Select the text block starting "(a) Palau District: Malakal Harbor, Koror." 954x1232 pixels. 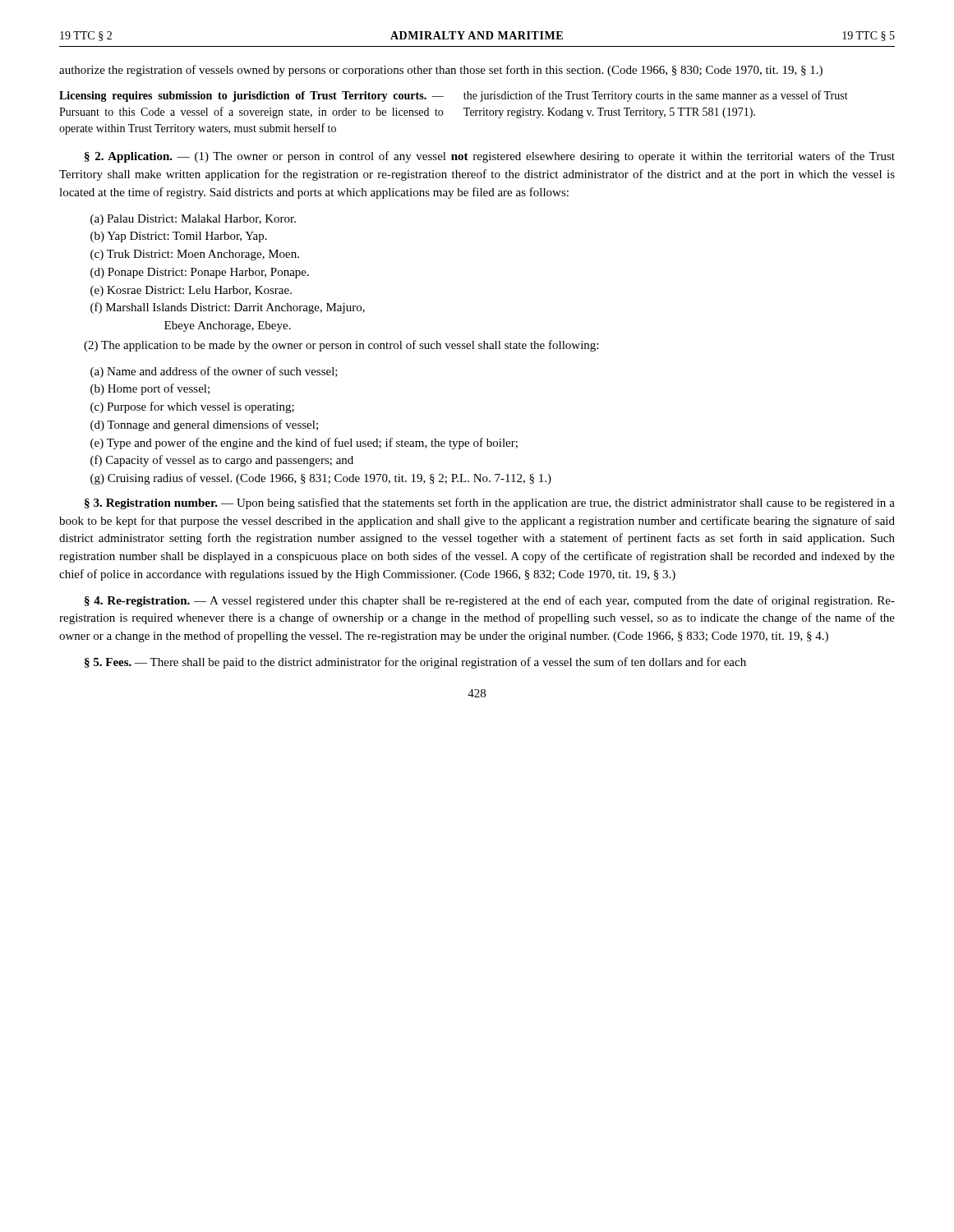point(193,218)
